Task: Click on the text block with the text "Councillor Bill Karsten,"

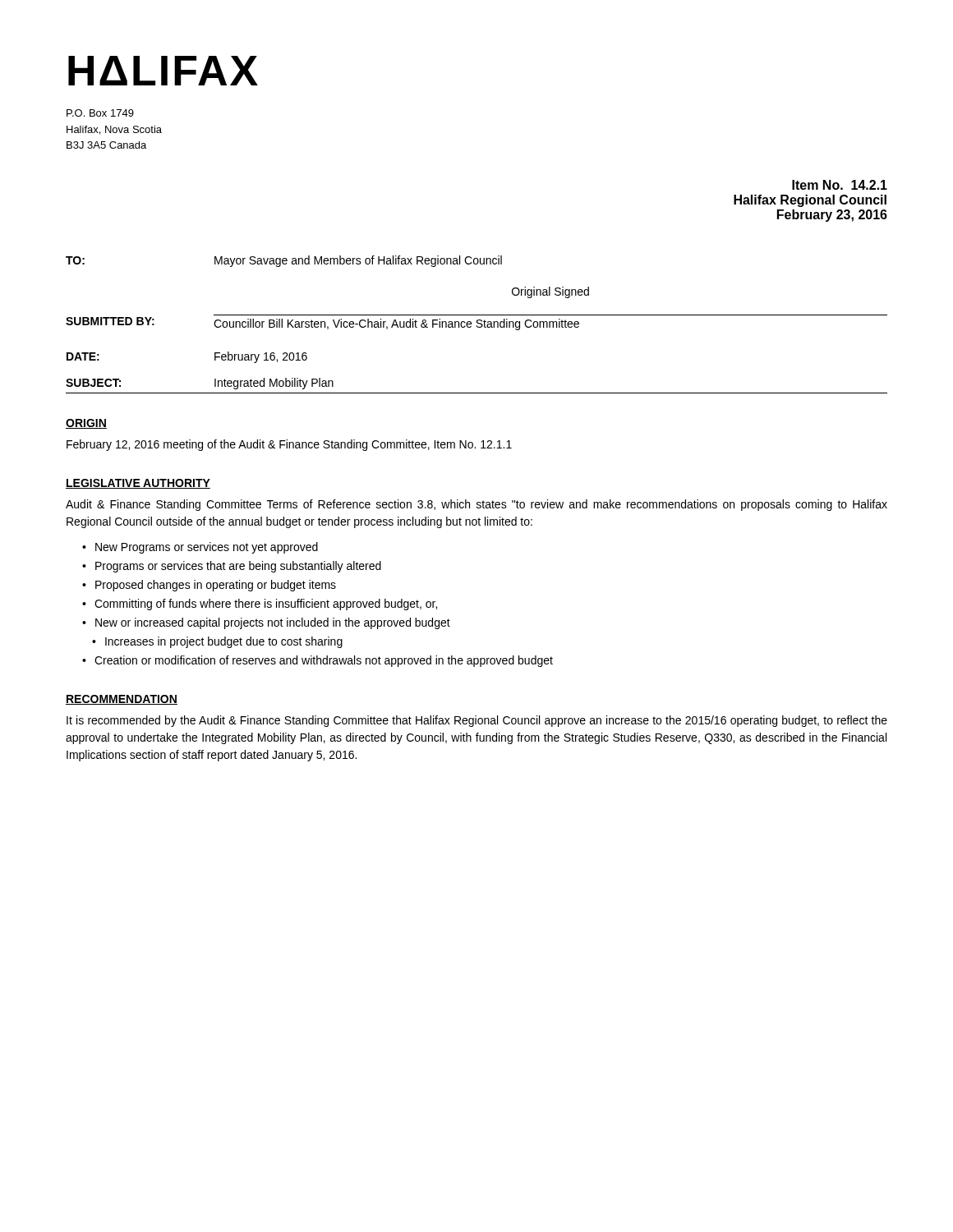Action: pos(550,322)
